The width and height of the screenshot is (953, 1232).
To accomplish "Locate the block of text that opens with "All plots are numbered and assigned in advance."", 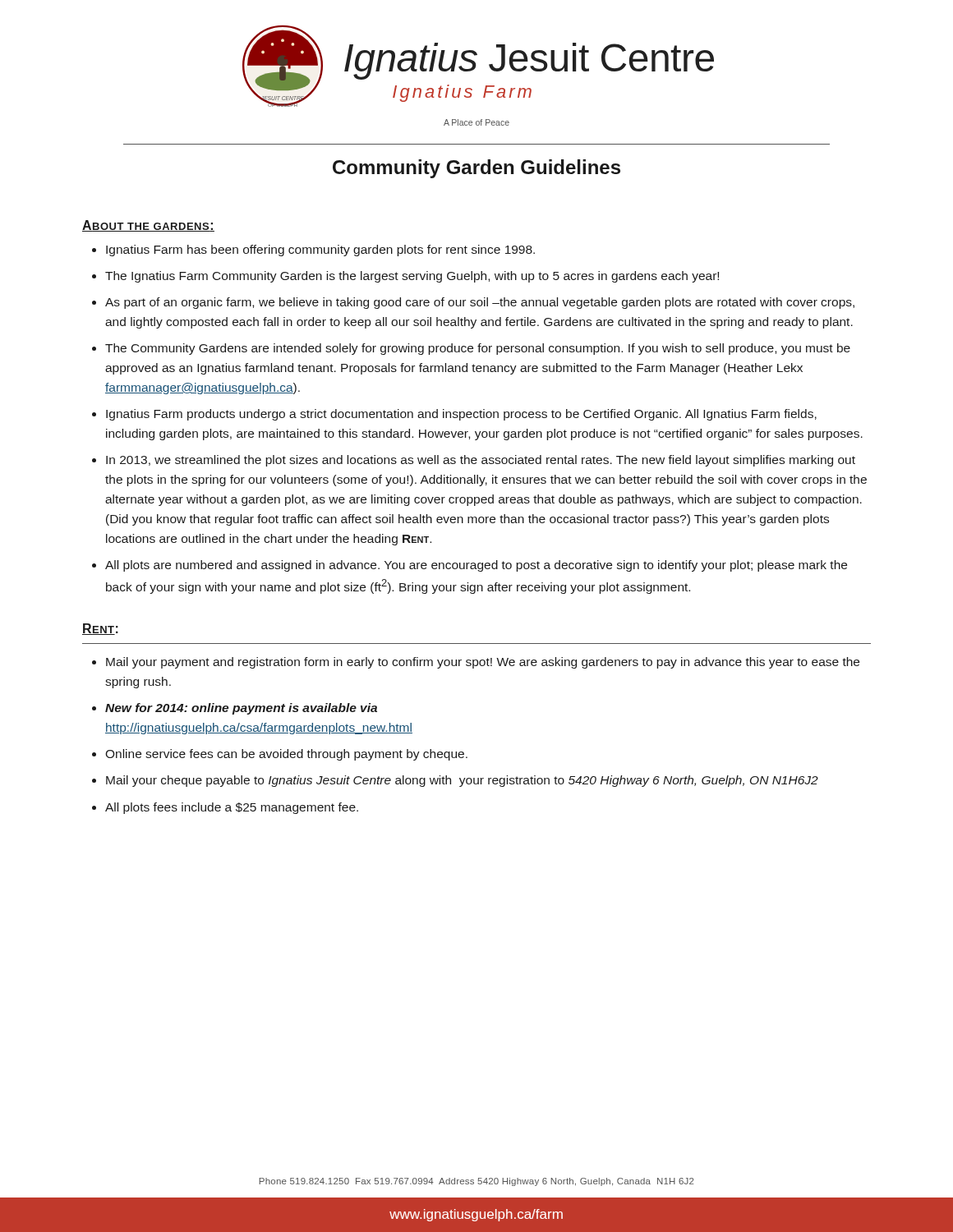I will 476,576.
